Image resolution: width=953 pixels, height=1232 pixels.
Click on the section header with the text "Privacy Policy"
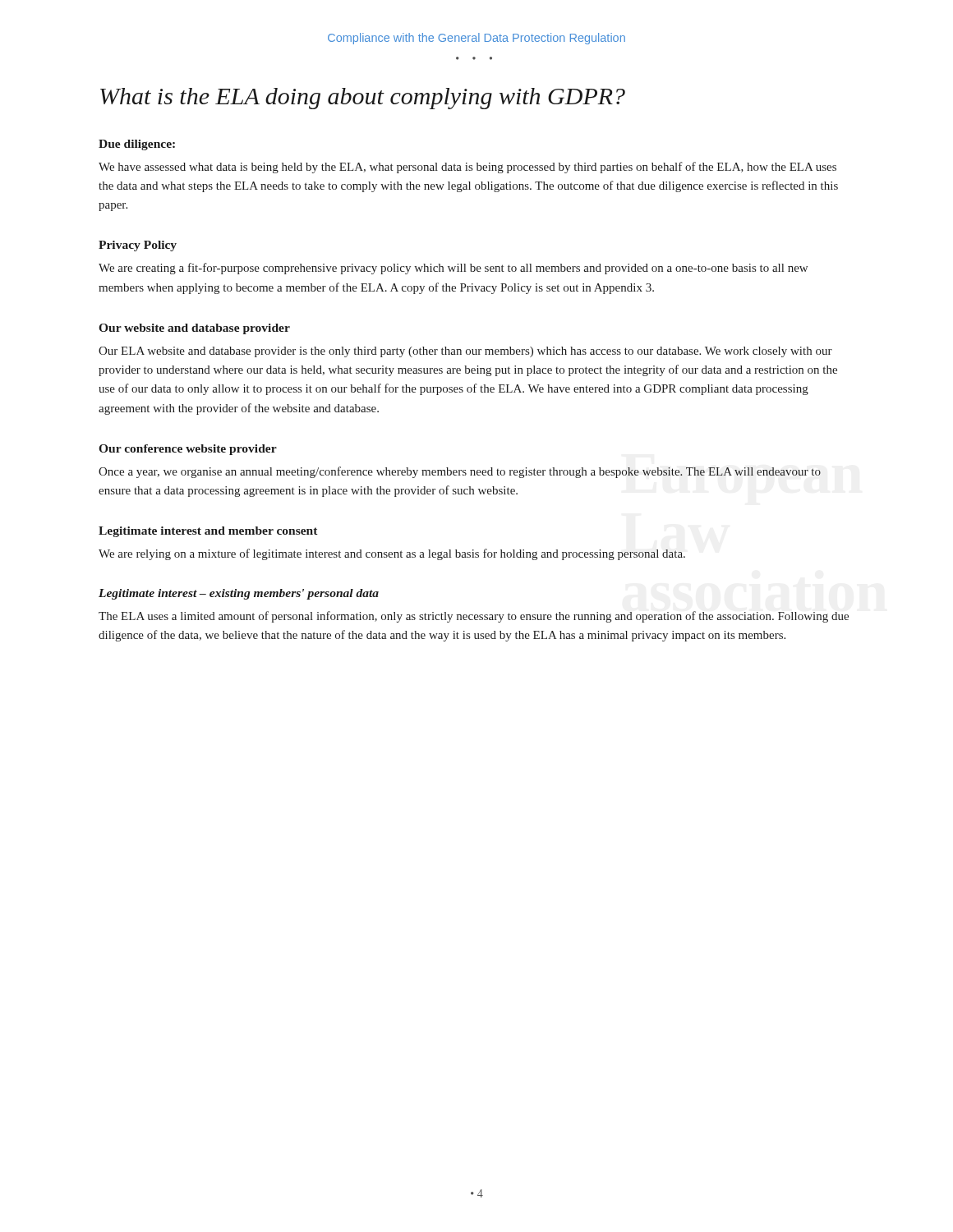138,245
